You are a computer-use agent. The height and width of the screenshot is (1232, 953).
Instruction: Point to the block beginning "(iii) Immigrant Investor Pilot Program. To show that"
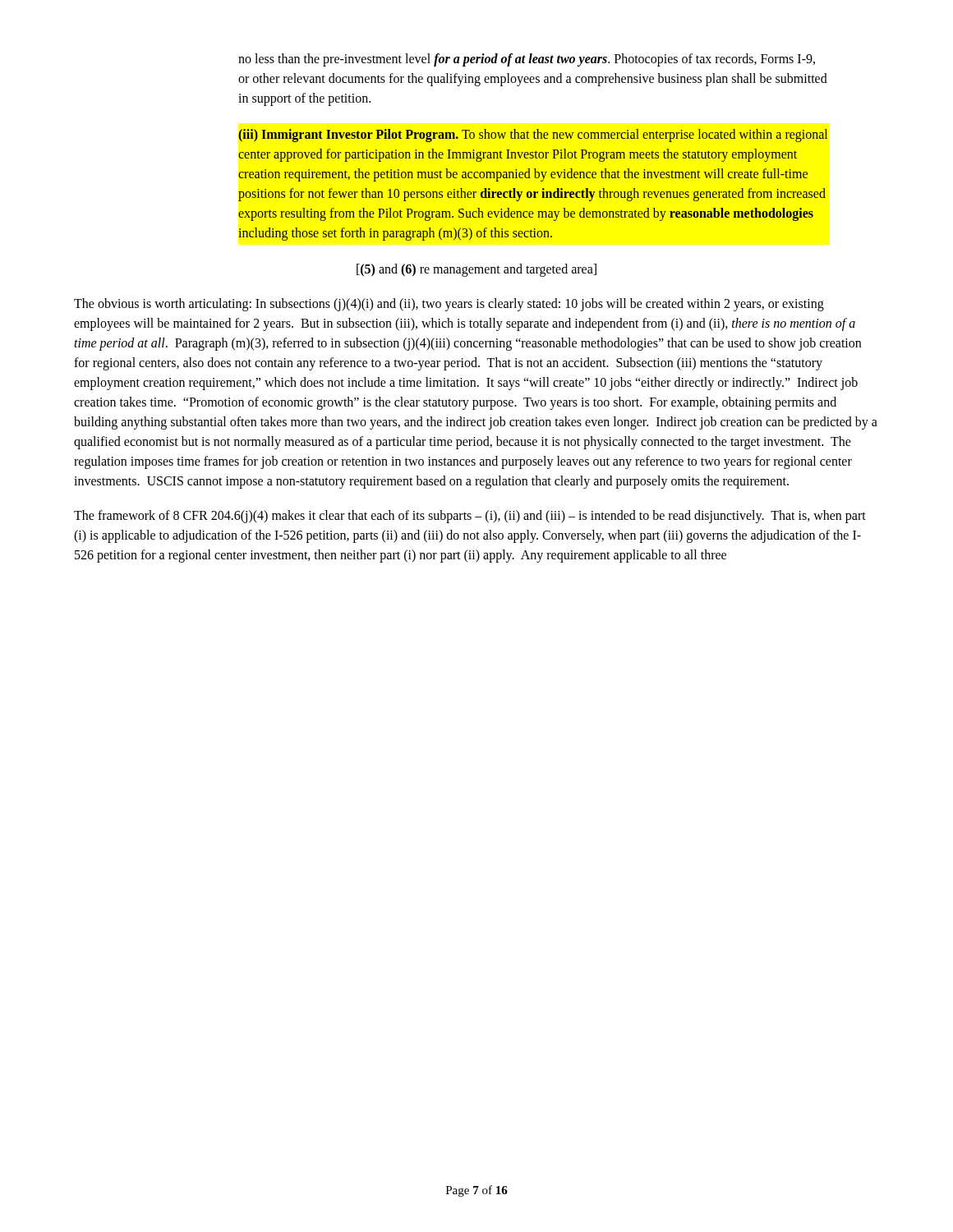533,184
